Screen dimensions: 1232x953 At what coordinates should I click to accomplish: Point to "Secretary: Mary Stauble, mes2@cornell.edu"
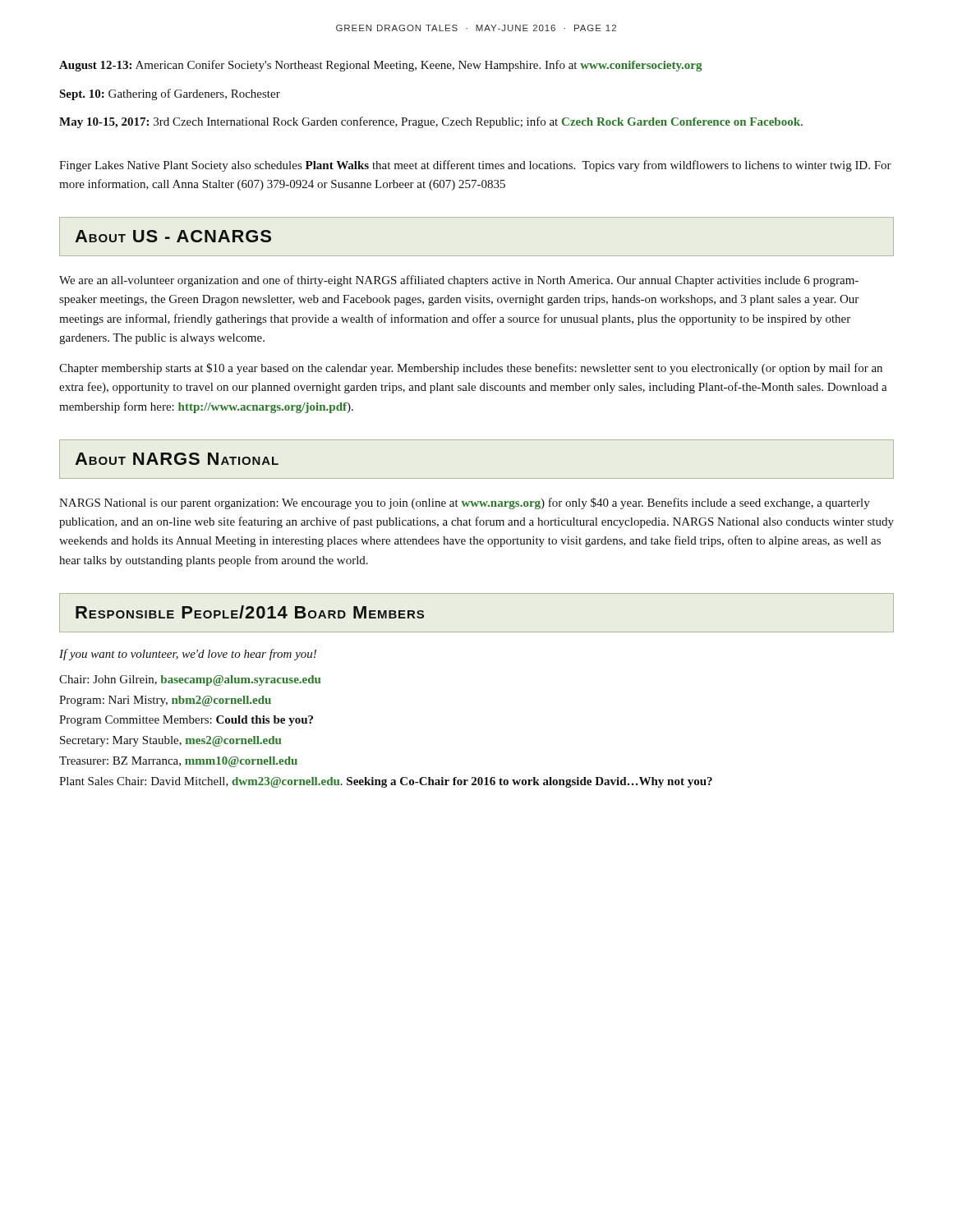pos(170,740)
